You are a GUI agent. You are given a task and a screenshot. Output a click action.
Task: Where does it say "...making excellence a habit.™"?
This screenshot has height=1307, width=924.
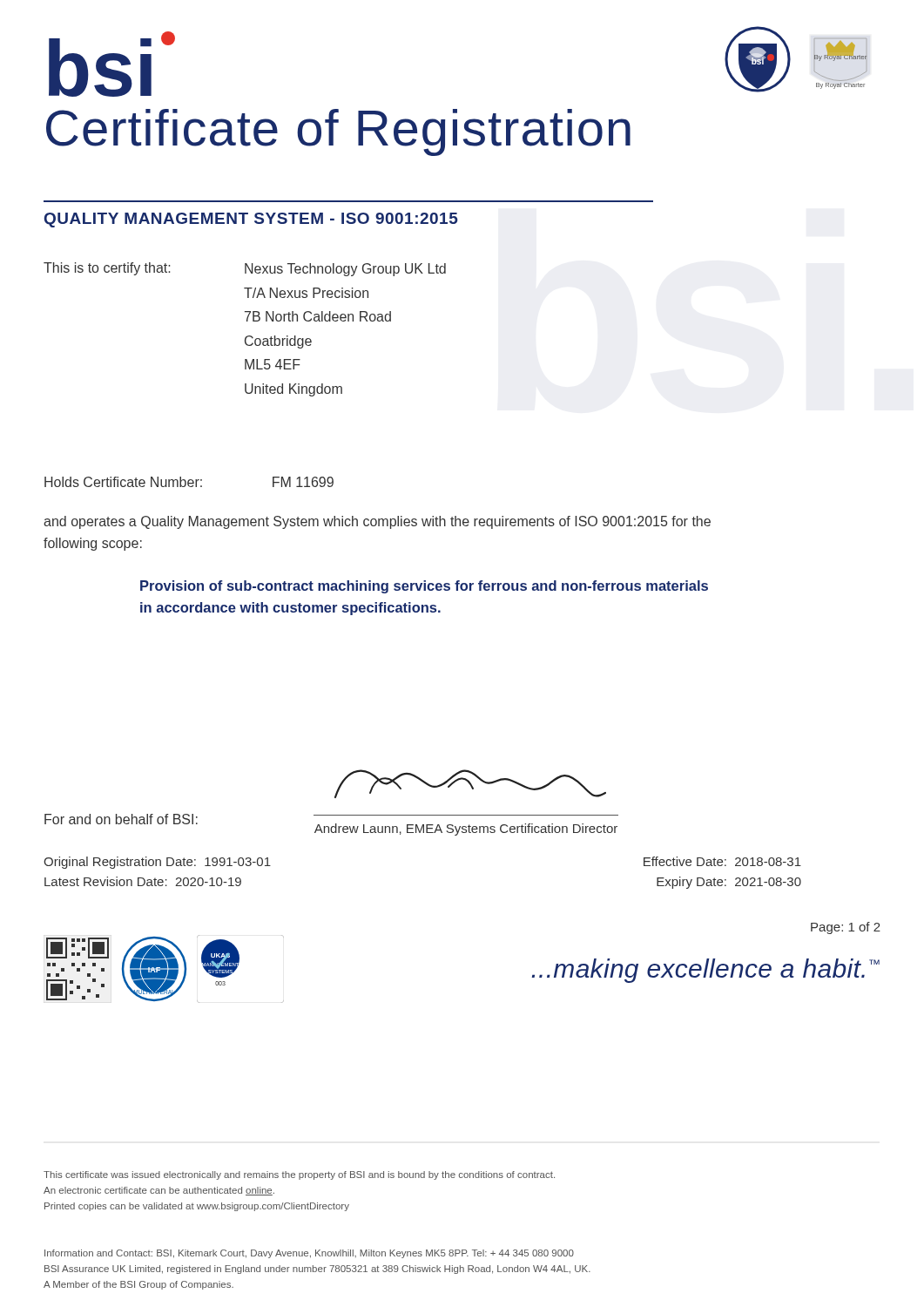(706, 968)
